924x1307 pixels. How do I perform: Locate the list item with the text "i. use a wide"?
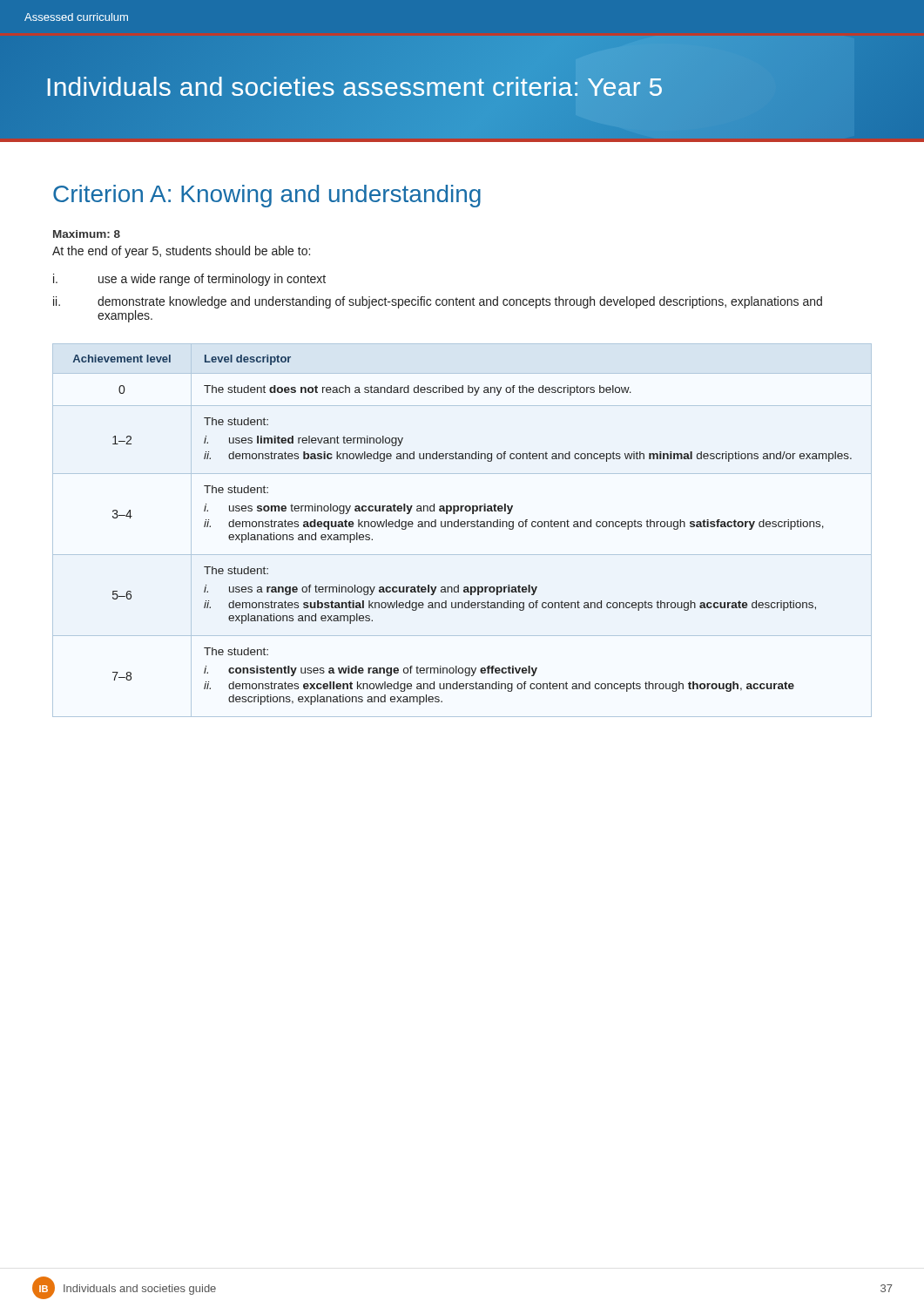(189, 279)
